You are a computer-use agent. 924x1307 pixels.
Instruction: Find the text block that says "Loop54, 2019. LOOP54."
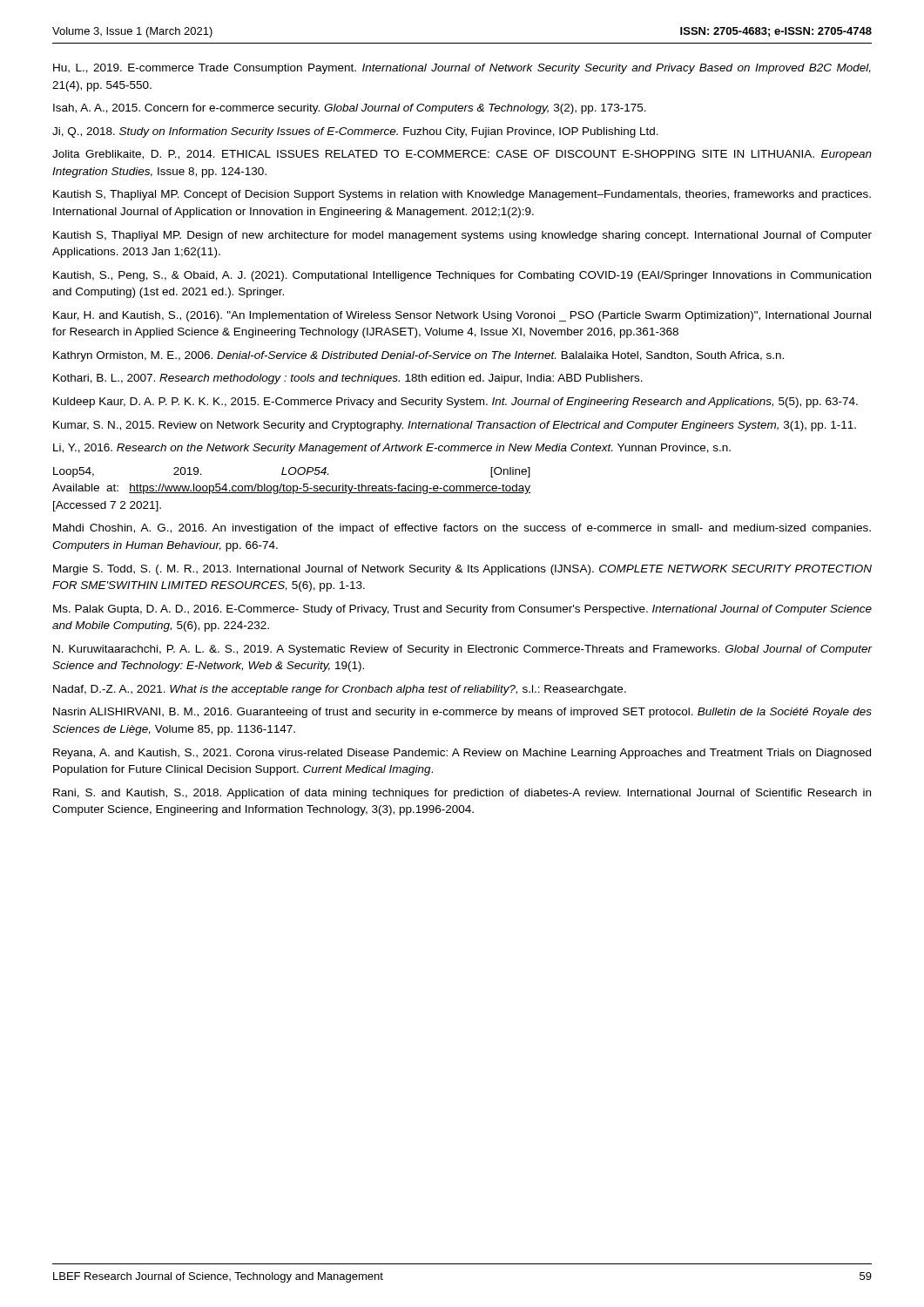462,488
